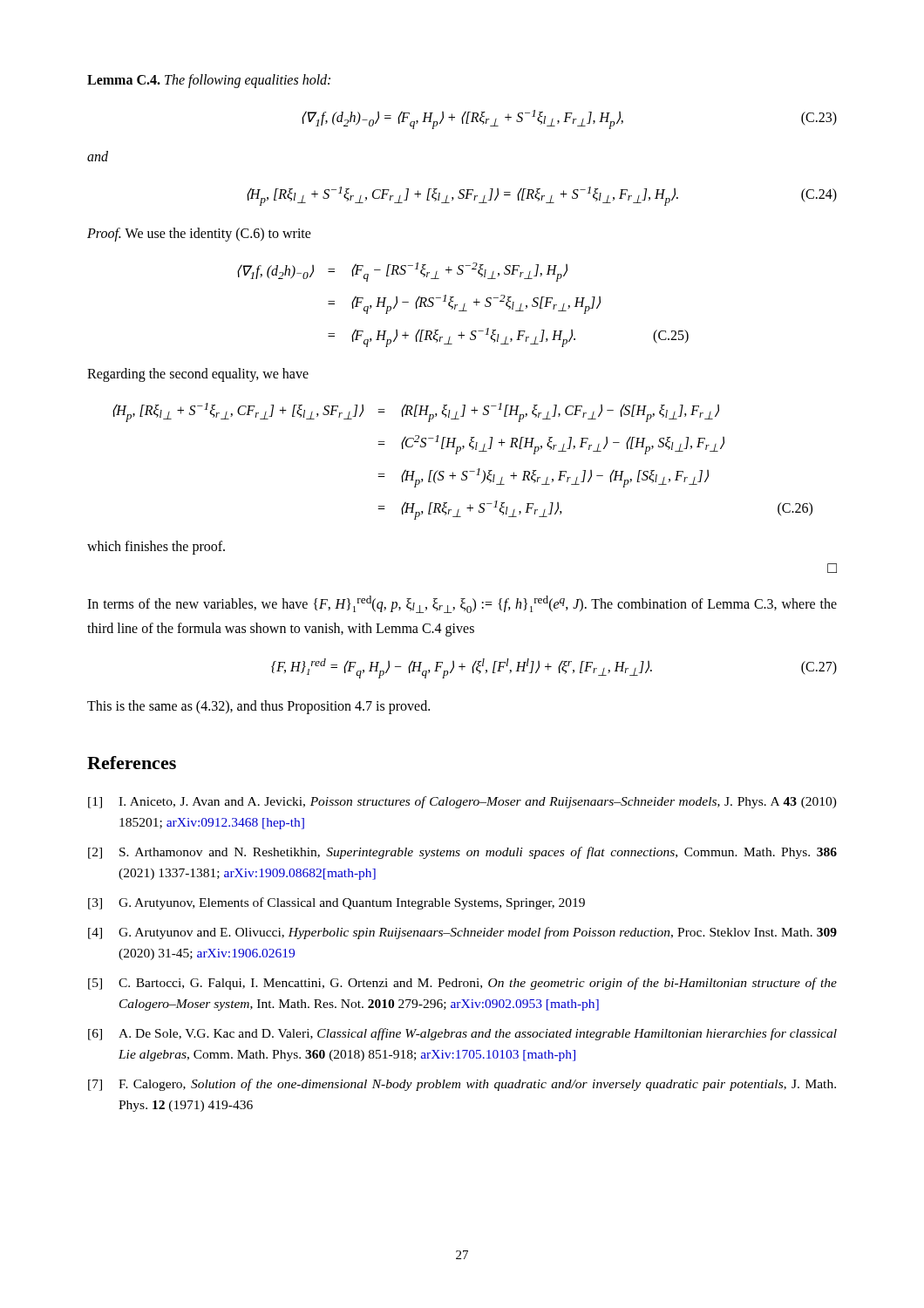Screen dimensions: 1308x924
Task: Click on the passage starting "[7] F. Calogero, Solution of the one-dimensional N-body"
Action: (462, 1095)
